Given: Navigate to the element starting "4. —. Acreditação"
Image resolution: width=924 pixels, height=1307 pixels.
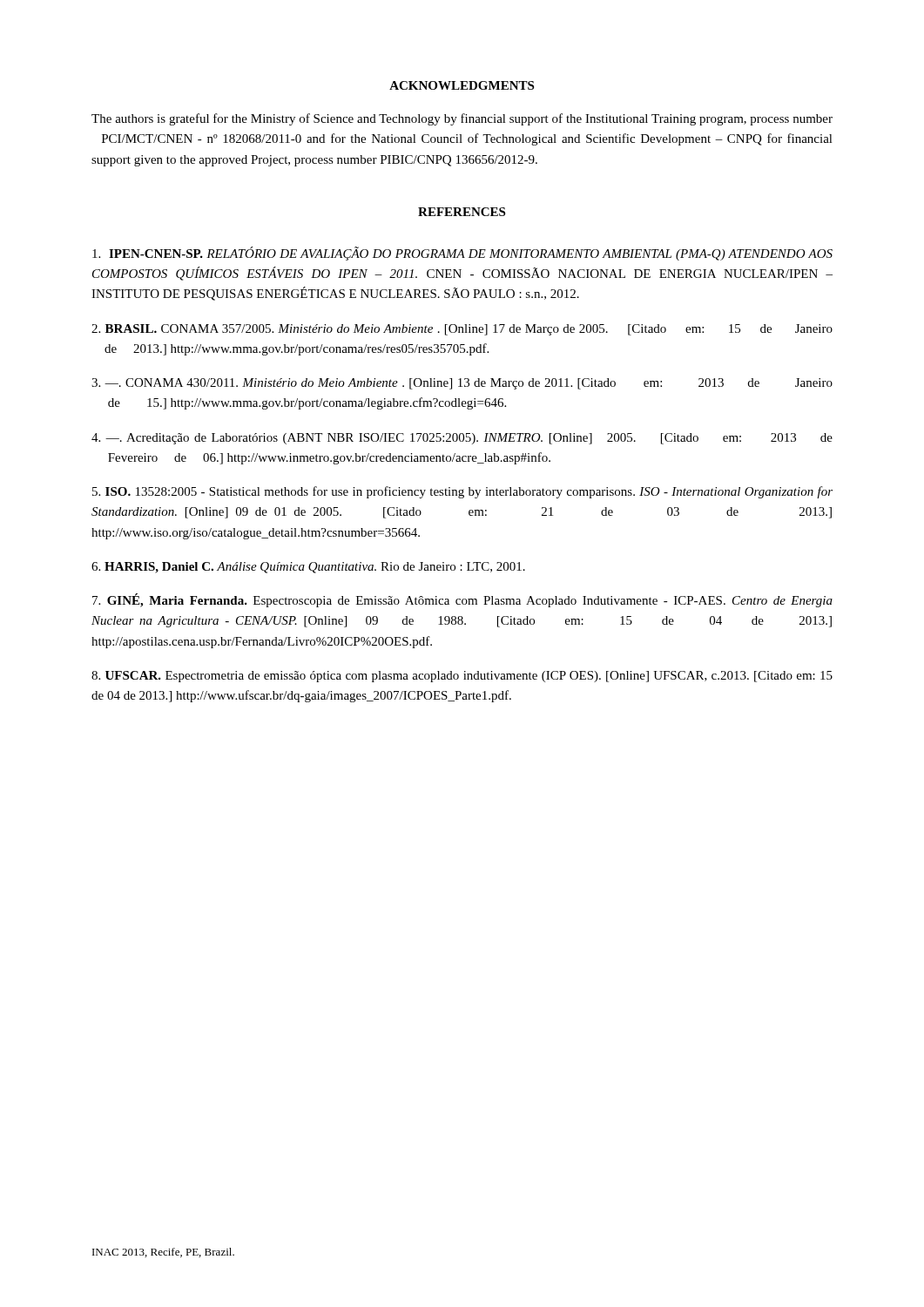Looking at the screenshot, I should coord(462,447).
